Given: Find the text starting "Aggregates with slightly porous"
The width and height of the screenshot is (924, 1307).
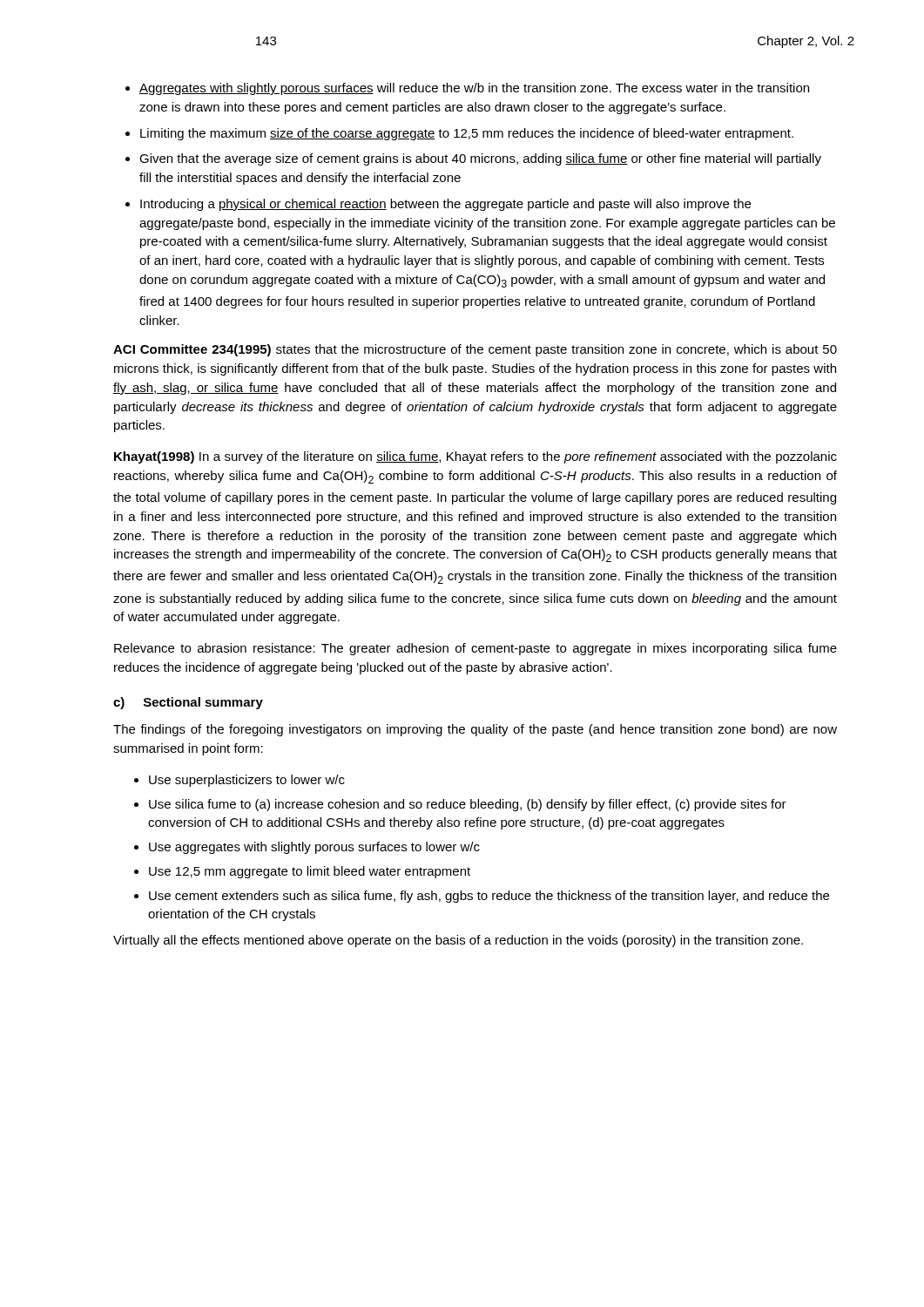Looking at the screenshot, I should click(475, 97).
